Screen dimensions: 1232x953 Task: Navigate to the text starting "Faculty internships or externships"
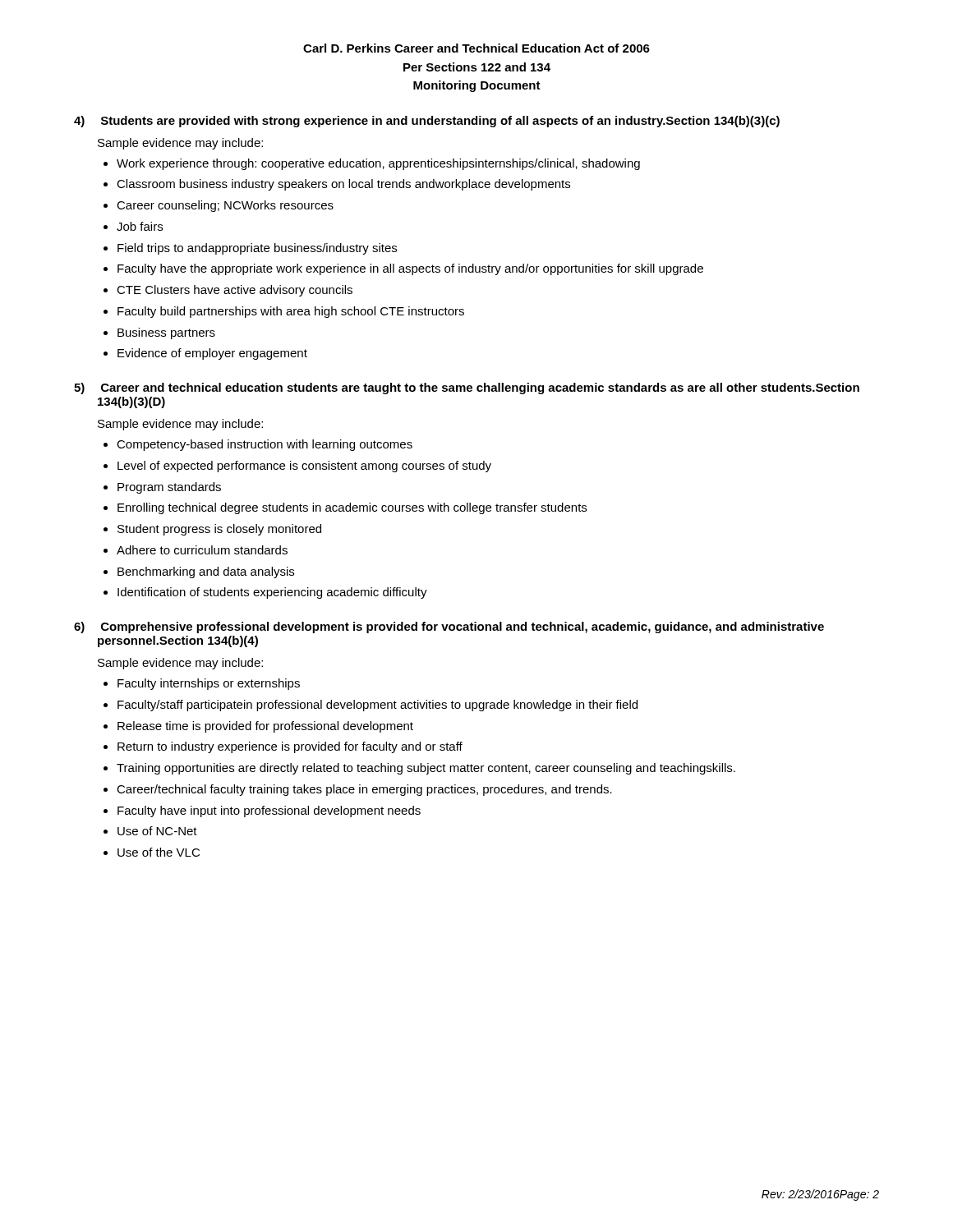208,683
